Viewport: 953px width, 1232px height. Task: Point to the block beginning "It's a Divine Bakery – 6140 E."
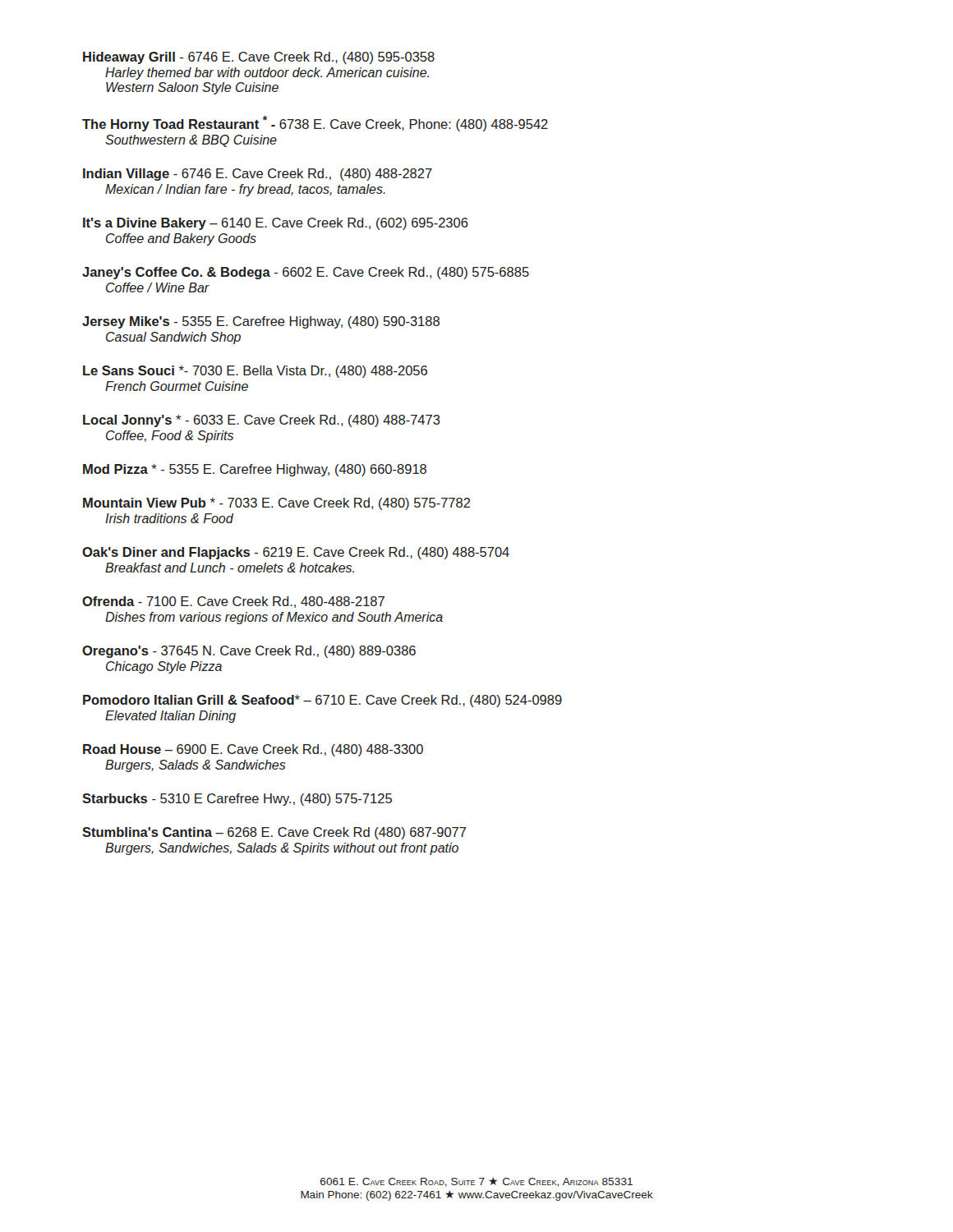click(476, 230)
